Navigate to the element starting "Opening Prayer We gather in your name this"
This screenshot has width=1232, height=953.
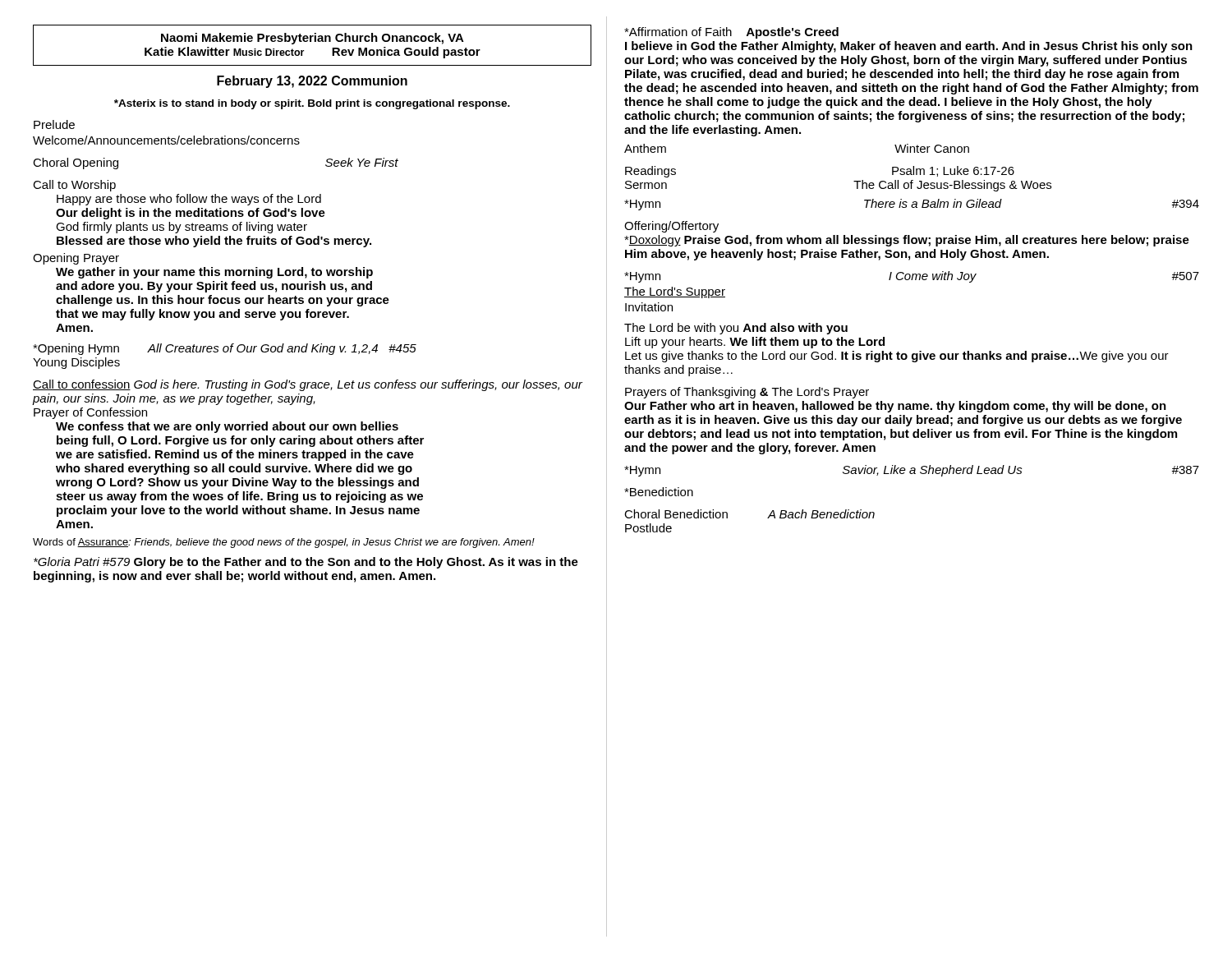(312, 292)
